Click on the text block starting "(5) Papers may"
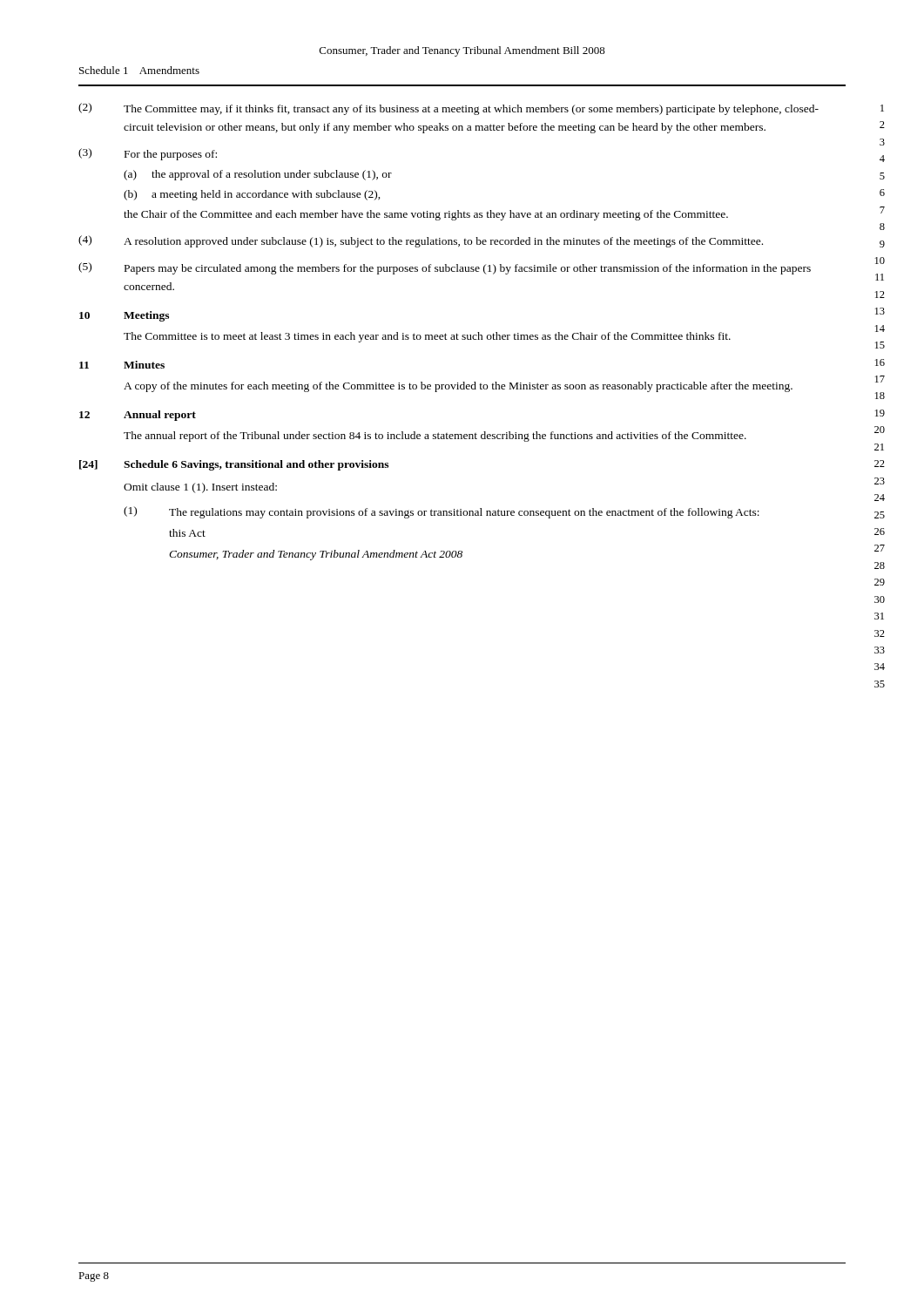Screen dimensions: 1307x924 coord(462,278)
